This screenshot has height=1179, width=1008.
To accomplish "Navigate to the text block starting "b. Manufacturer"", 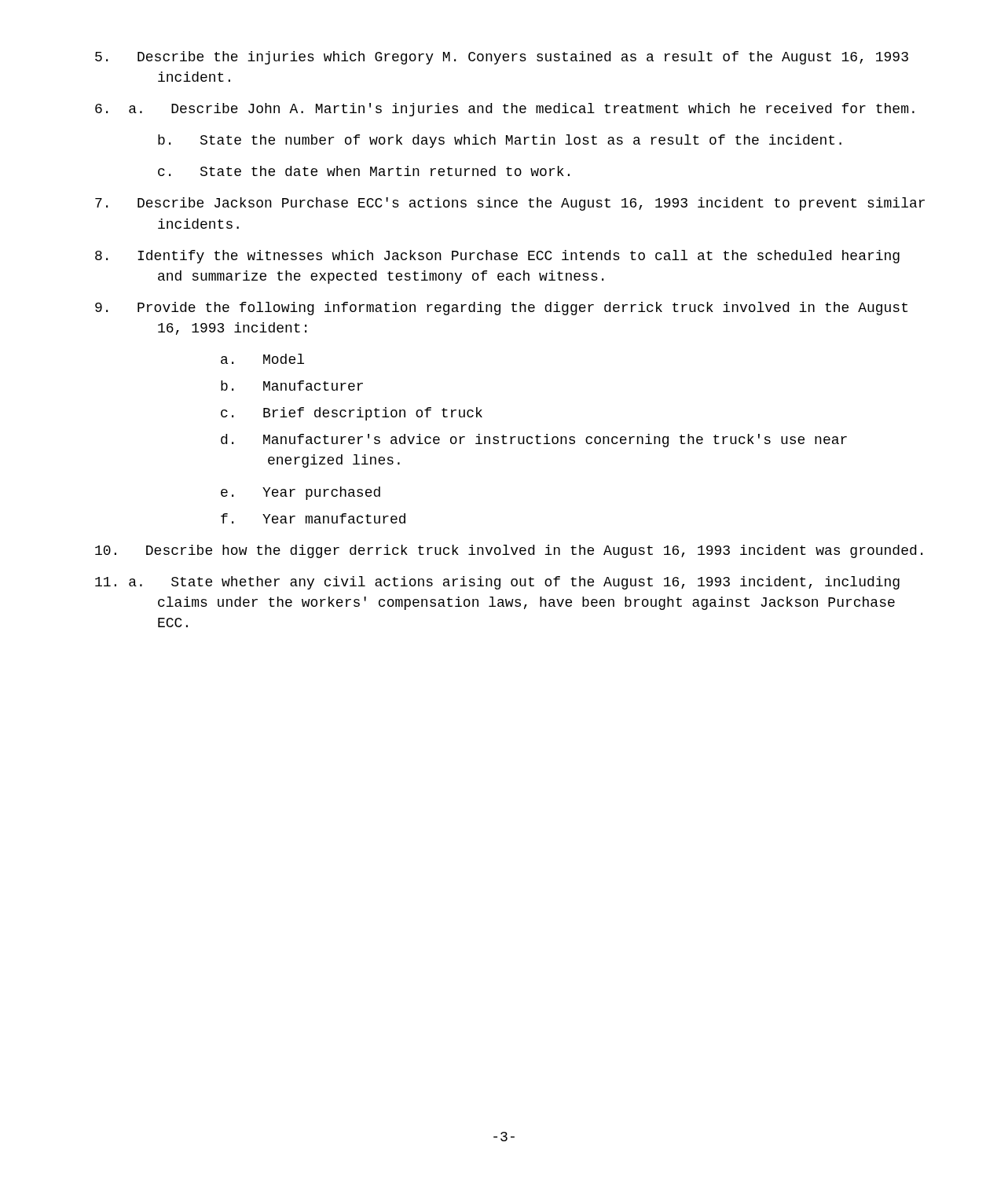I will pos(292,387).
